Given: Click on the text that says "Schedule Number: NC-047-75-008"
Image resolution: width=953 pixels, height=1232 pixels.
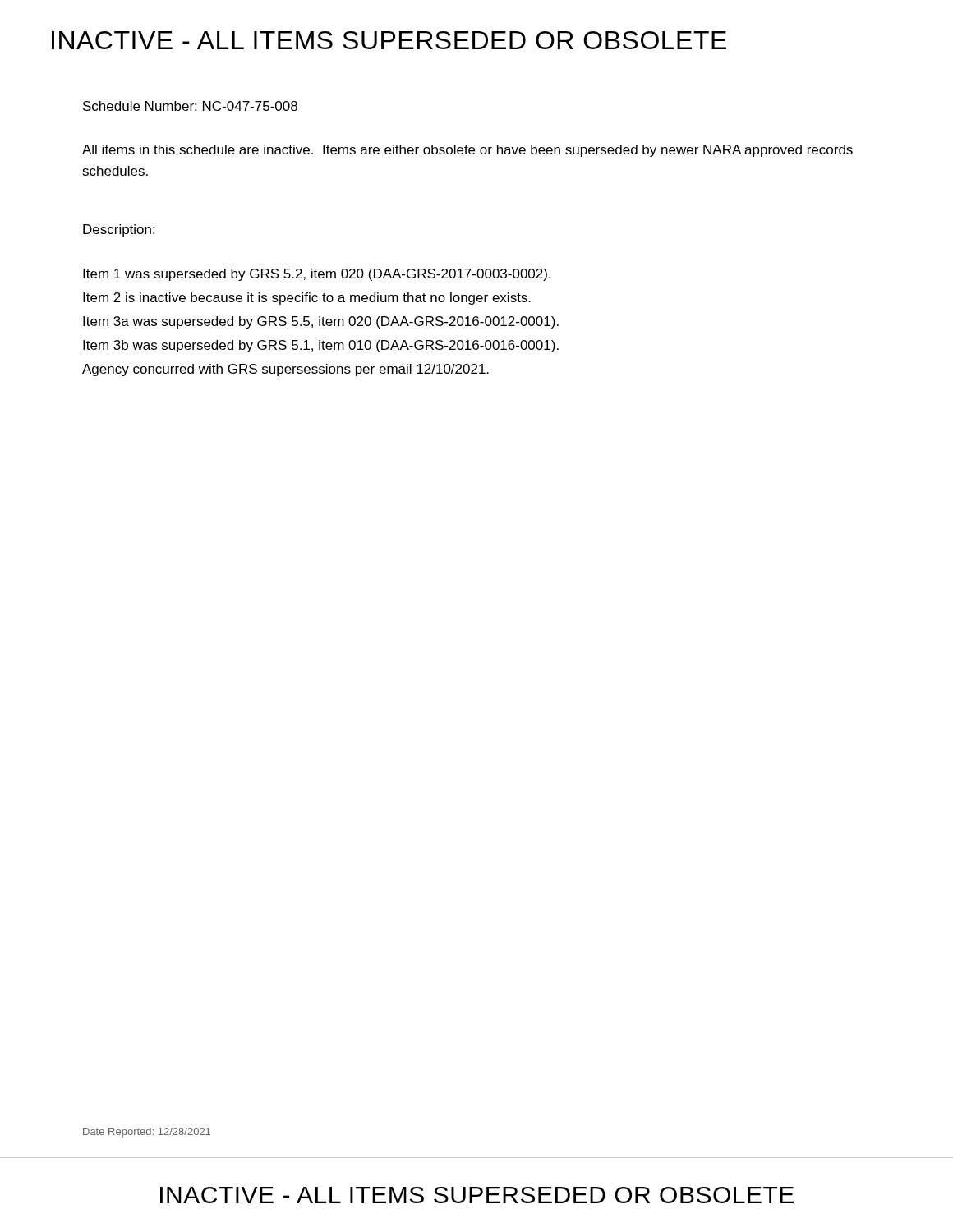Looking at the screenshot, I should coord(190,106).
